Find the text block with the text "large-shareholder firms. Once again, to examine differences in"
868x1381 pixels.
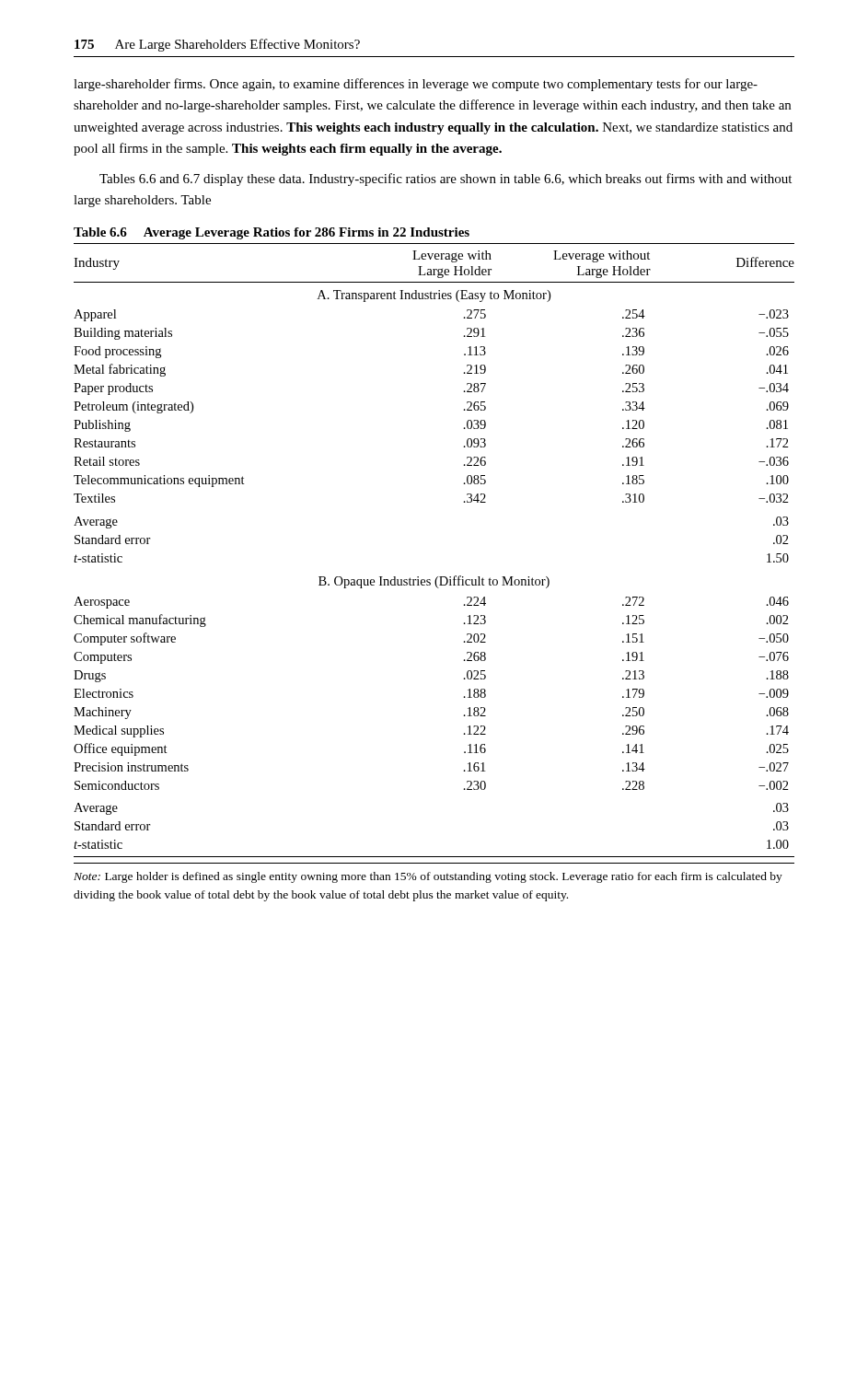(x=433, y=116)
